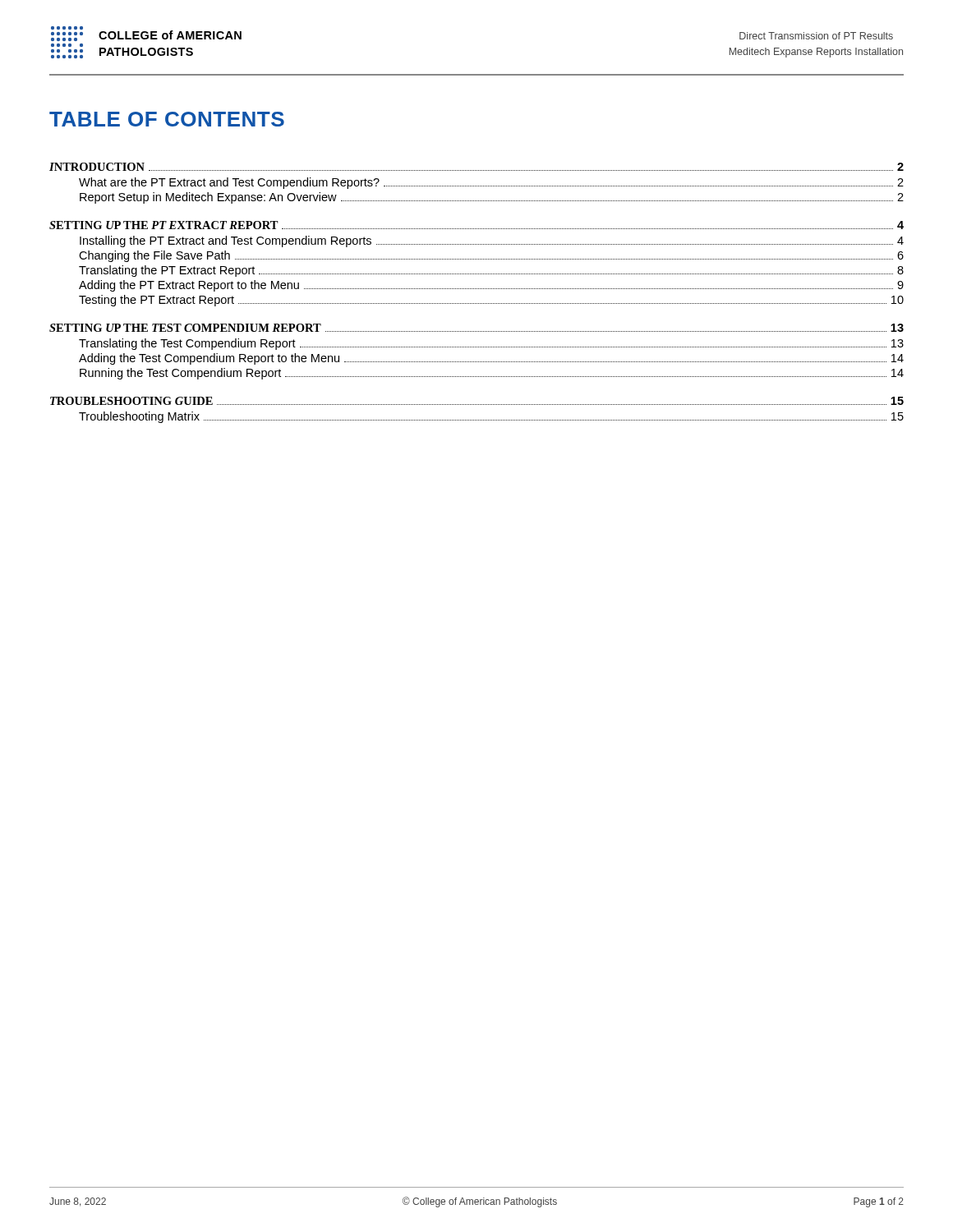Locate the text "Changing the File Save Path 6"
This screenshot has width=953, height=1232.
[491, 255]
